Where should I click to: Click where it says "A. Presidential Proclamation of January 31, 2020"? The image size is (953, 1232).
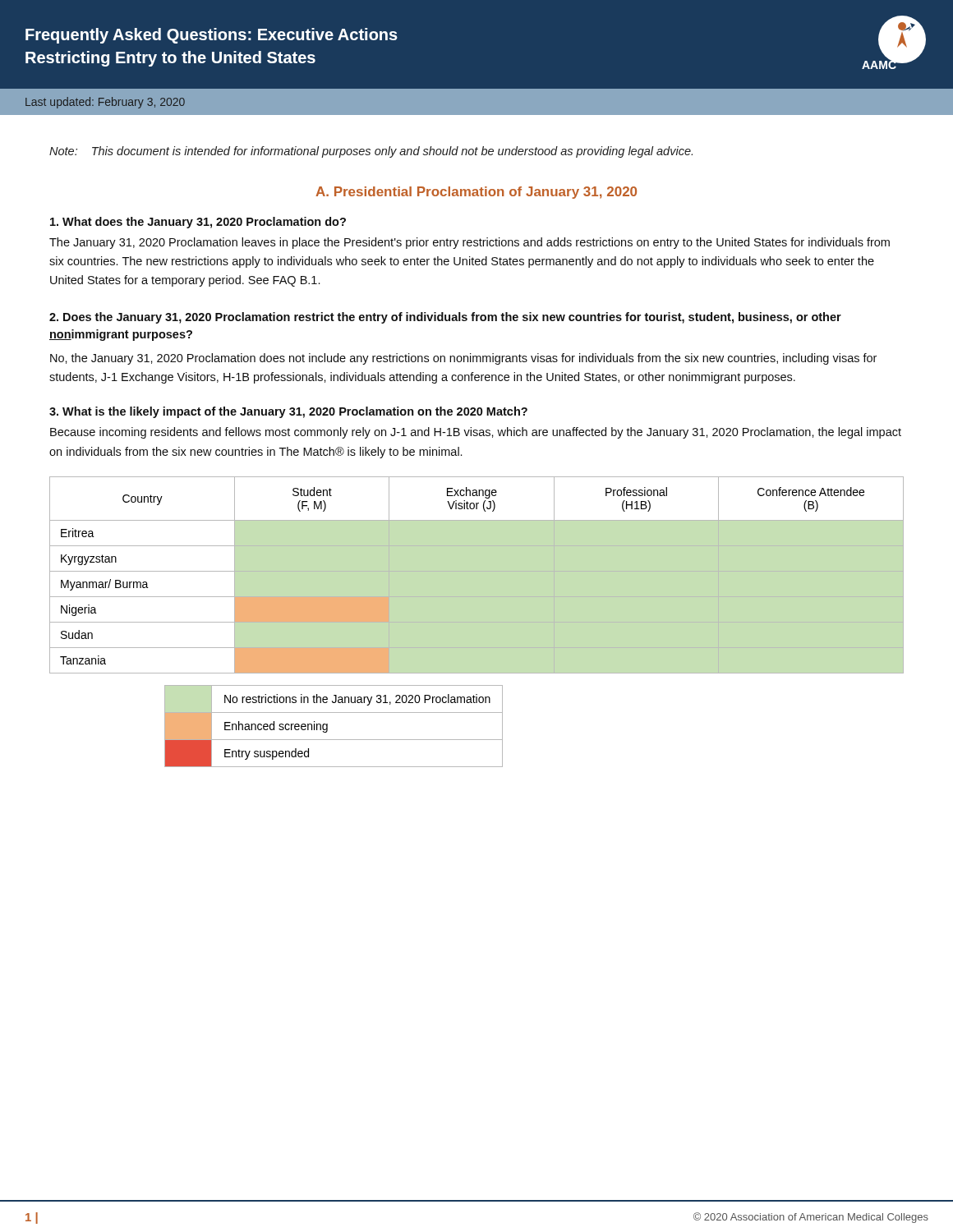tap(476, 192)
